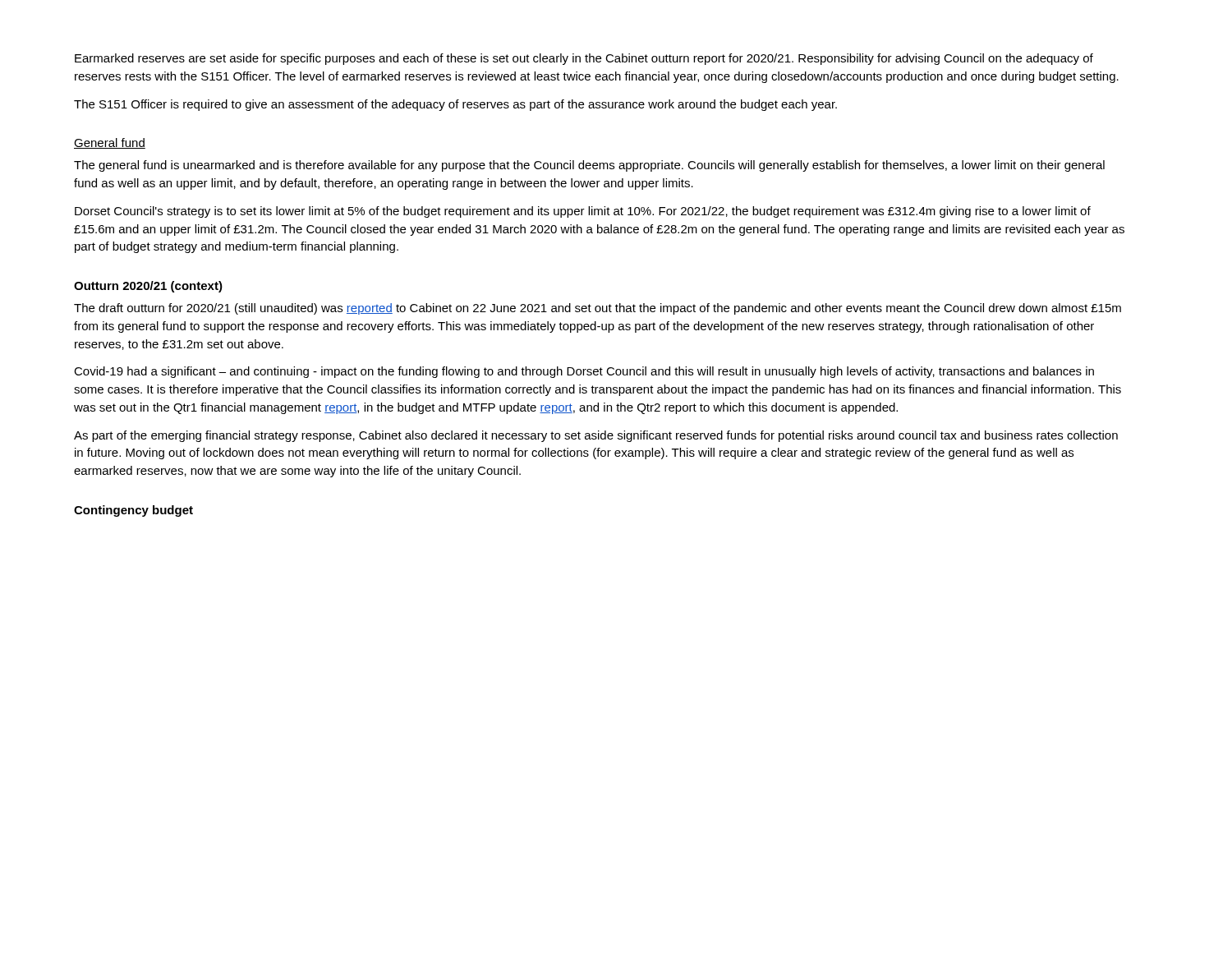1232x953 pixels.
Task: Click on the text block containing "The draft outturn for 2020/21 (still unaudited)"
Action: [x=598, y=326]
